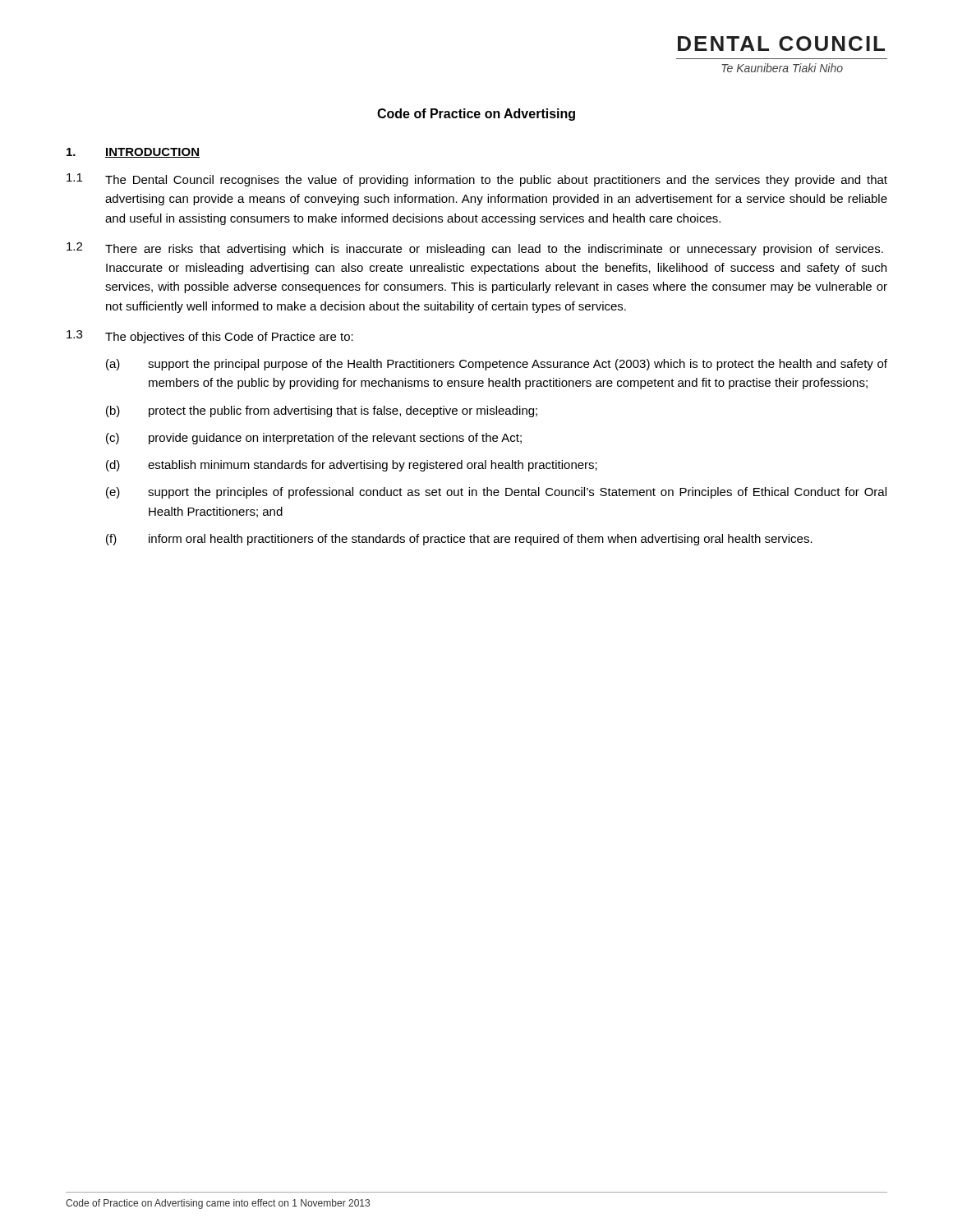Find the title that says "Code of Practice on Advertising"

click(476, 114)
